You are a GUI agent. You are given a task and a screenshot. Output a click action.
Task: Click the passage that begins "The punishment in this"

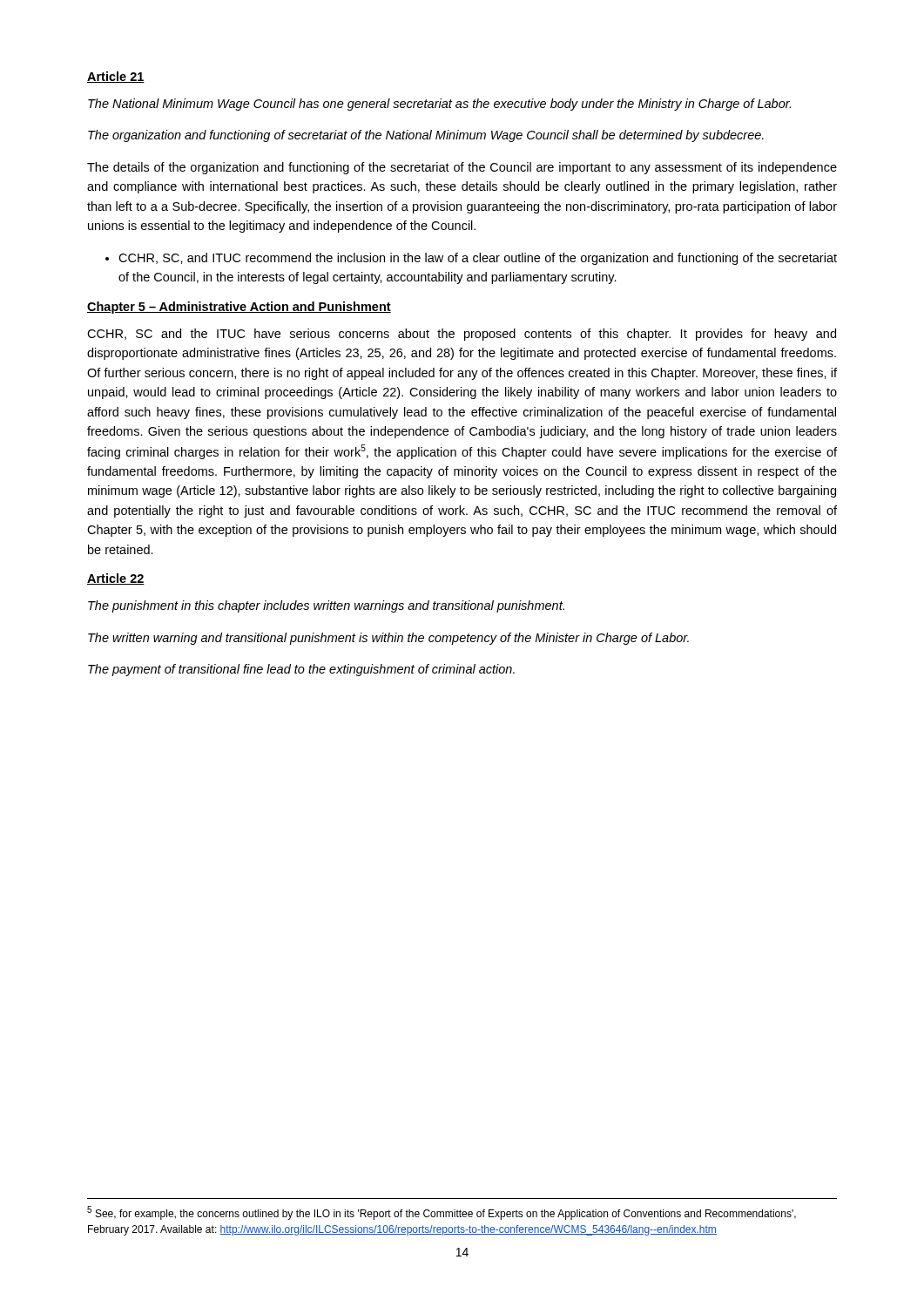pos(326,606)
